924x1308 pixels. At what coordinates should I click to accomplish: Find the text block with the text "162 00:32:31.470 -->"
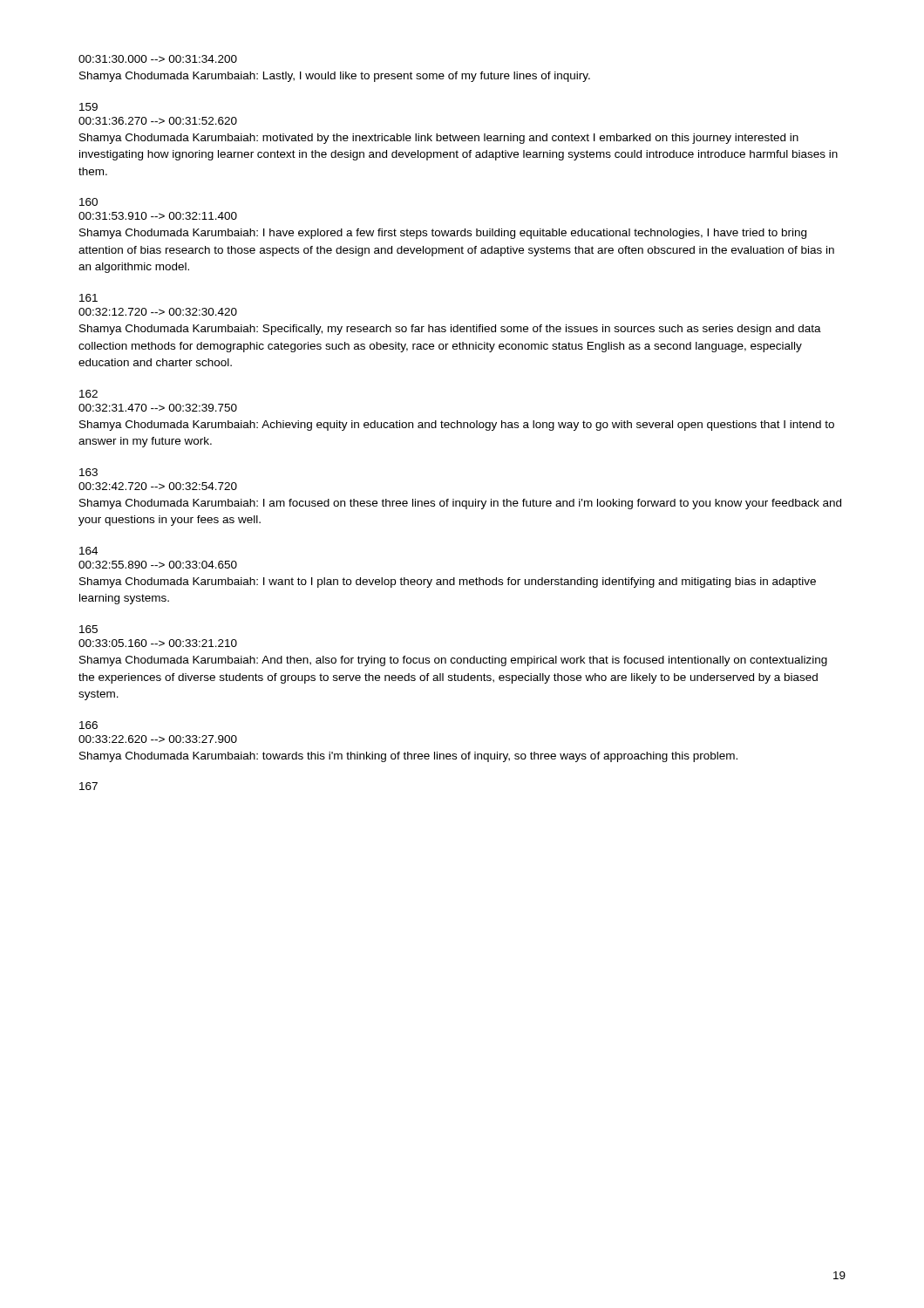[x=462, y=418]
